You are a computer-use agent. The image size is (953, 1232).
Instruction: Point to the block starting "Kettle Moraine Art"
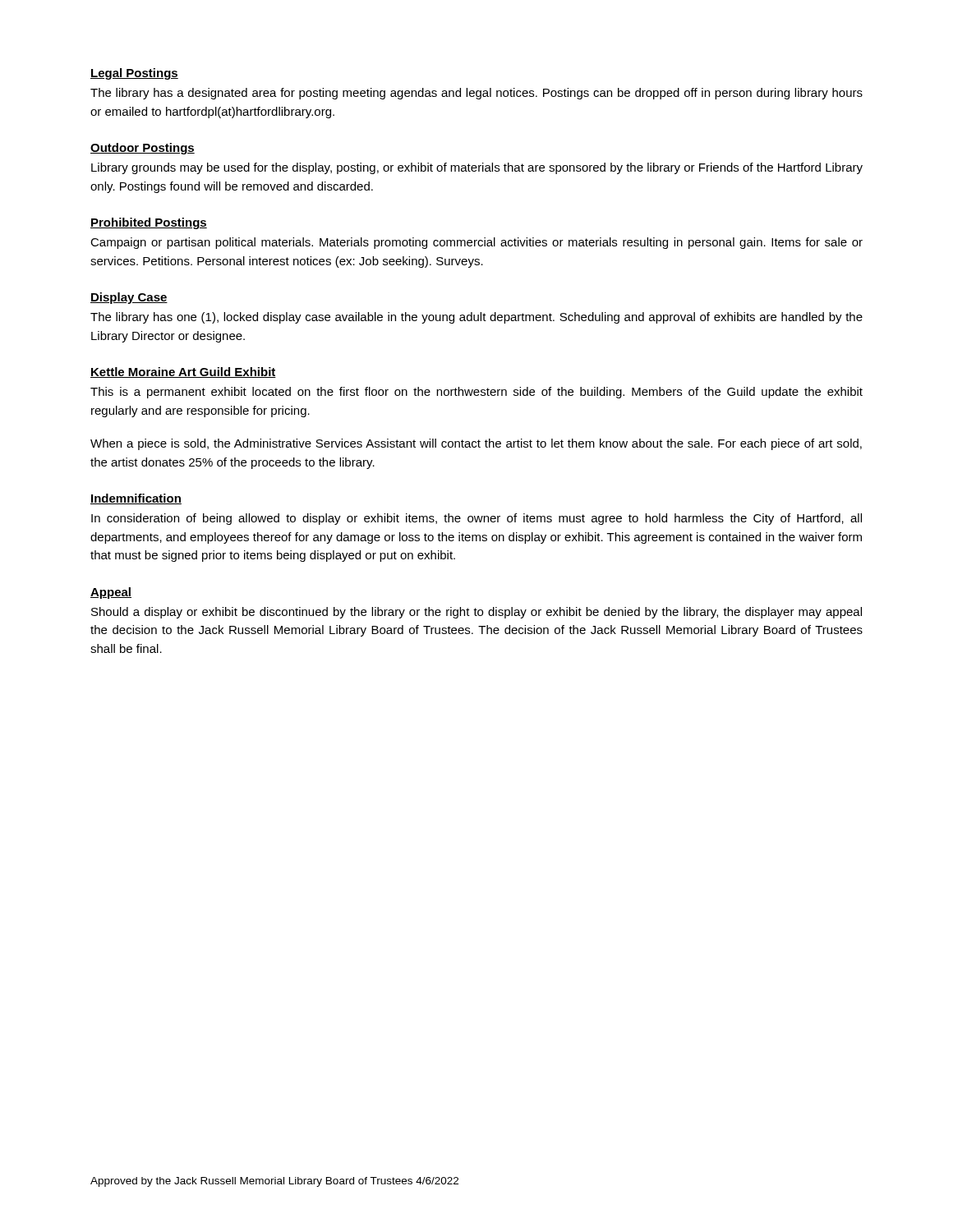183,372
